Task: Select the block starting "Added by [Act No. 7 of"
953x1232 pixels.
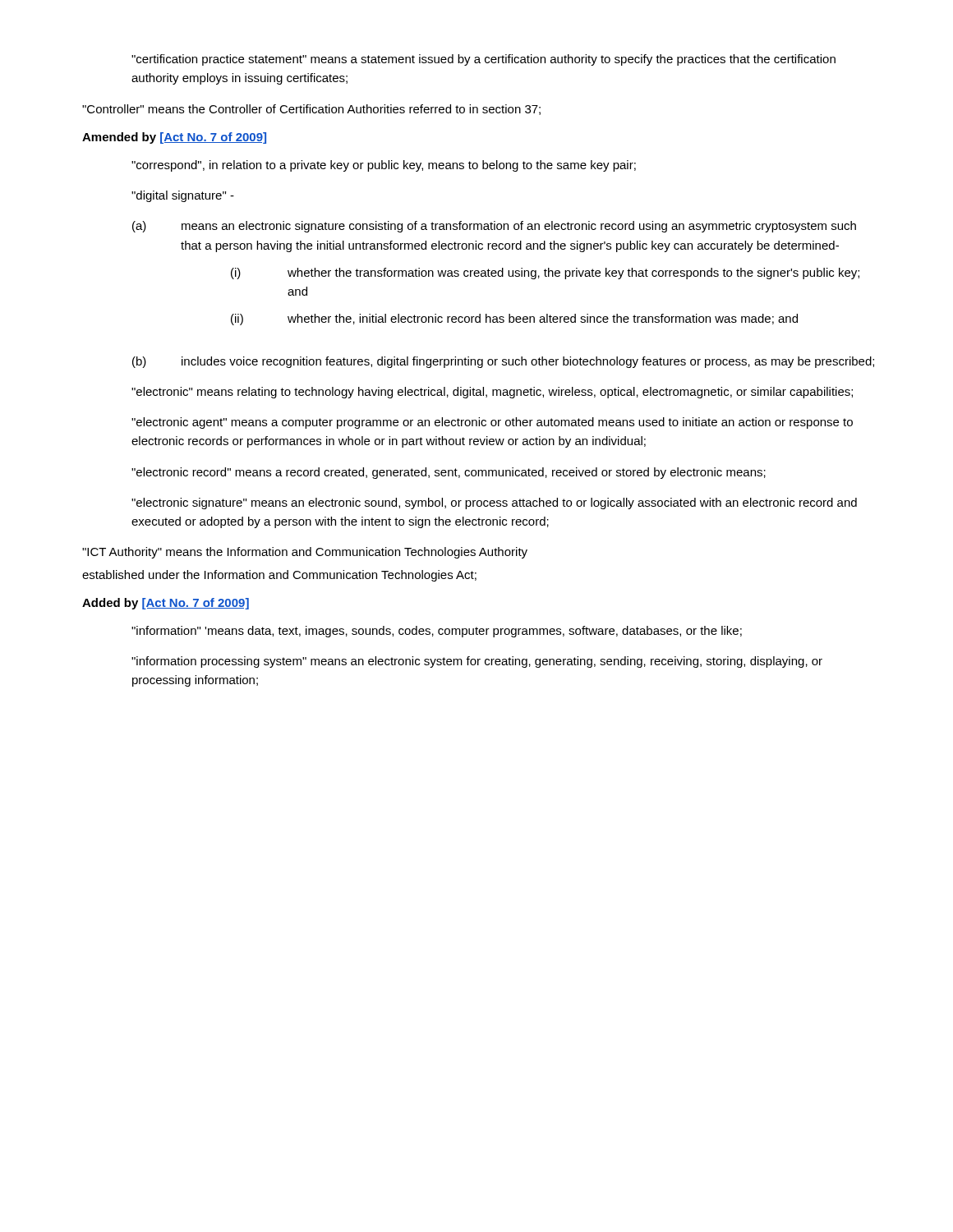Action: click(x=166, y=602)
